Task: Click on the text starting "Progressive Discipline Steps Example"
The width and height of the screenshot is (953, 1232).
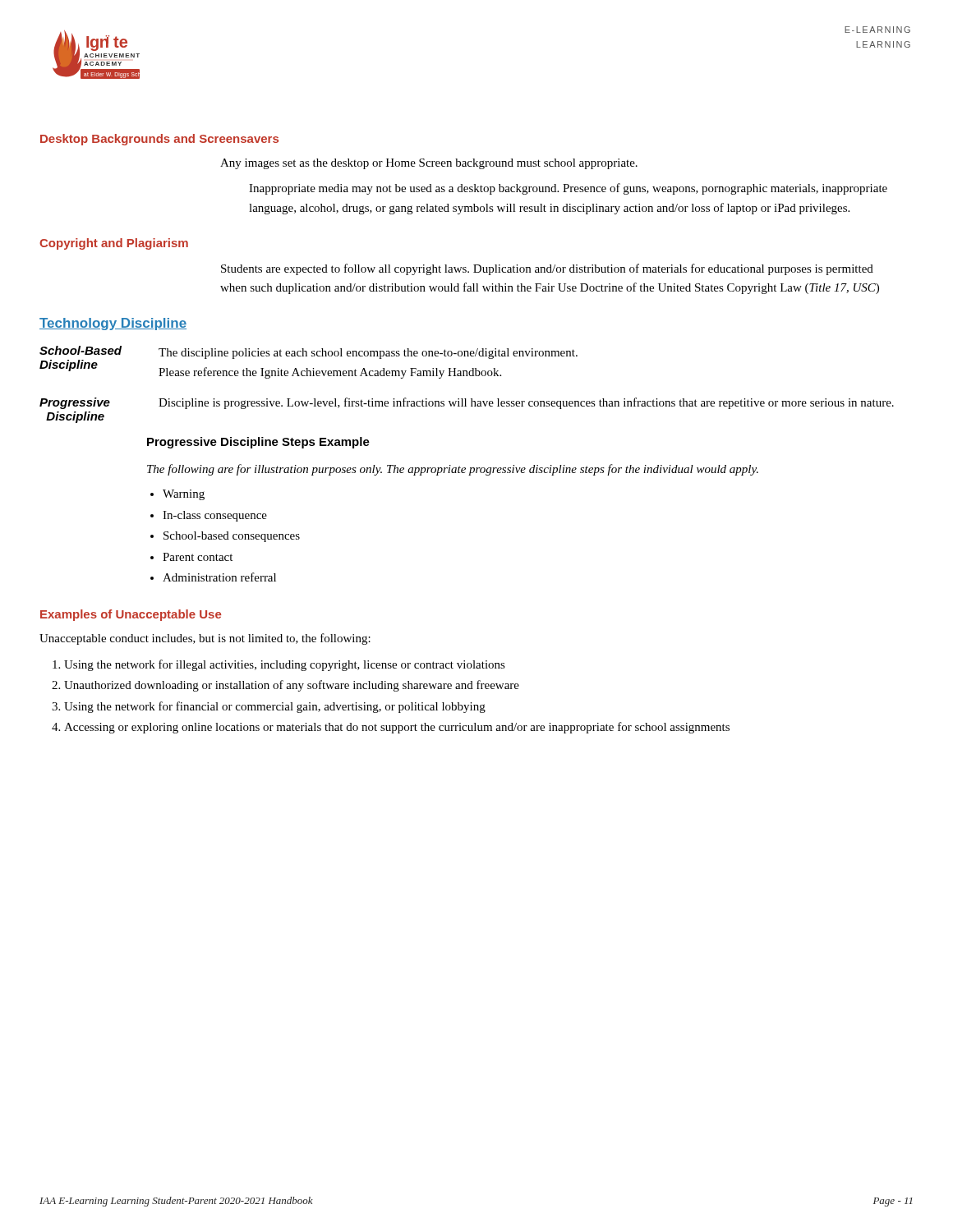Action: coord(258,441)
